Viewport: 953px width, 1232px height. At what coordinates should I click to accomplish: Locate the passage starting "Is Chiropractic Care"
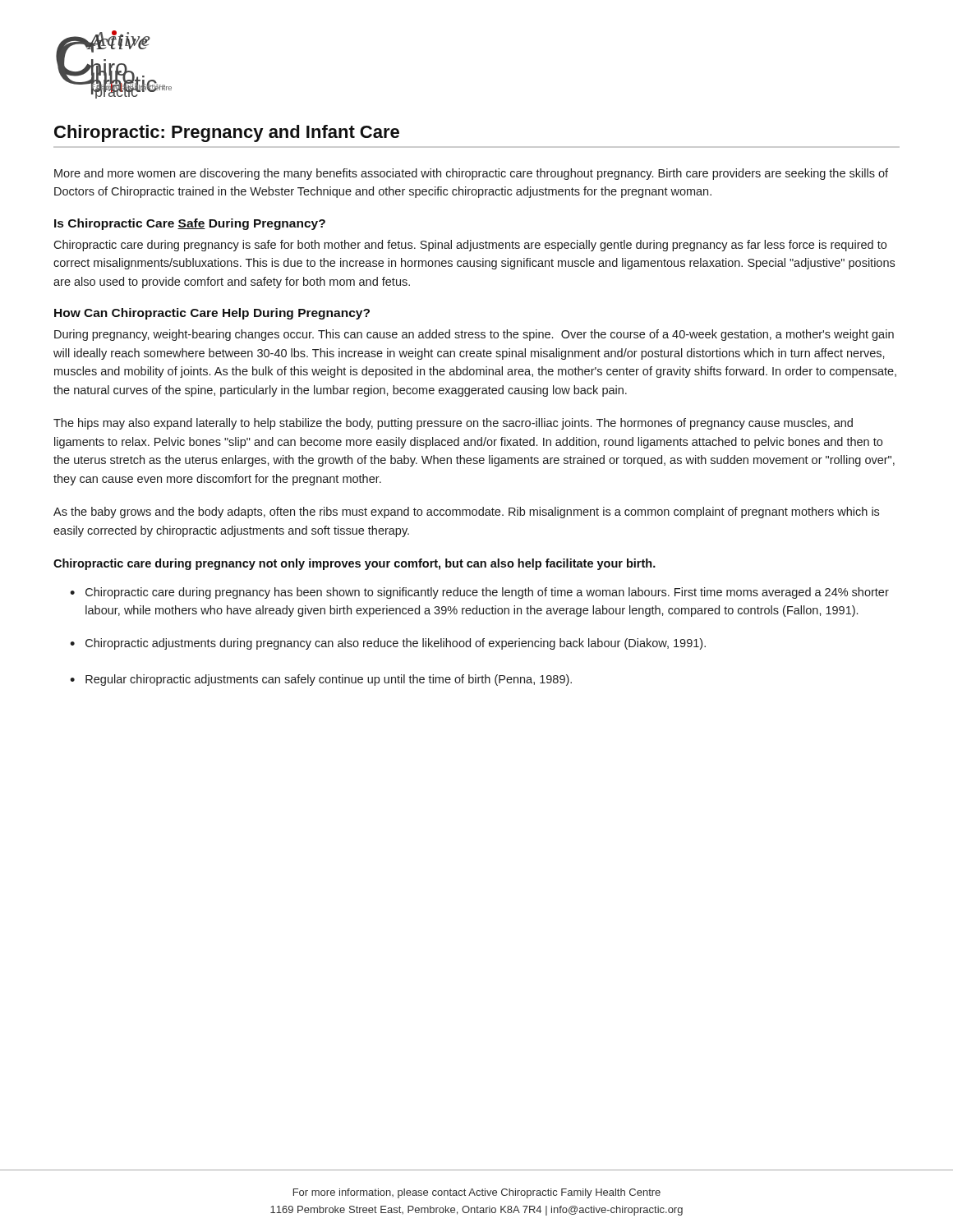190,223
